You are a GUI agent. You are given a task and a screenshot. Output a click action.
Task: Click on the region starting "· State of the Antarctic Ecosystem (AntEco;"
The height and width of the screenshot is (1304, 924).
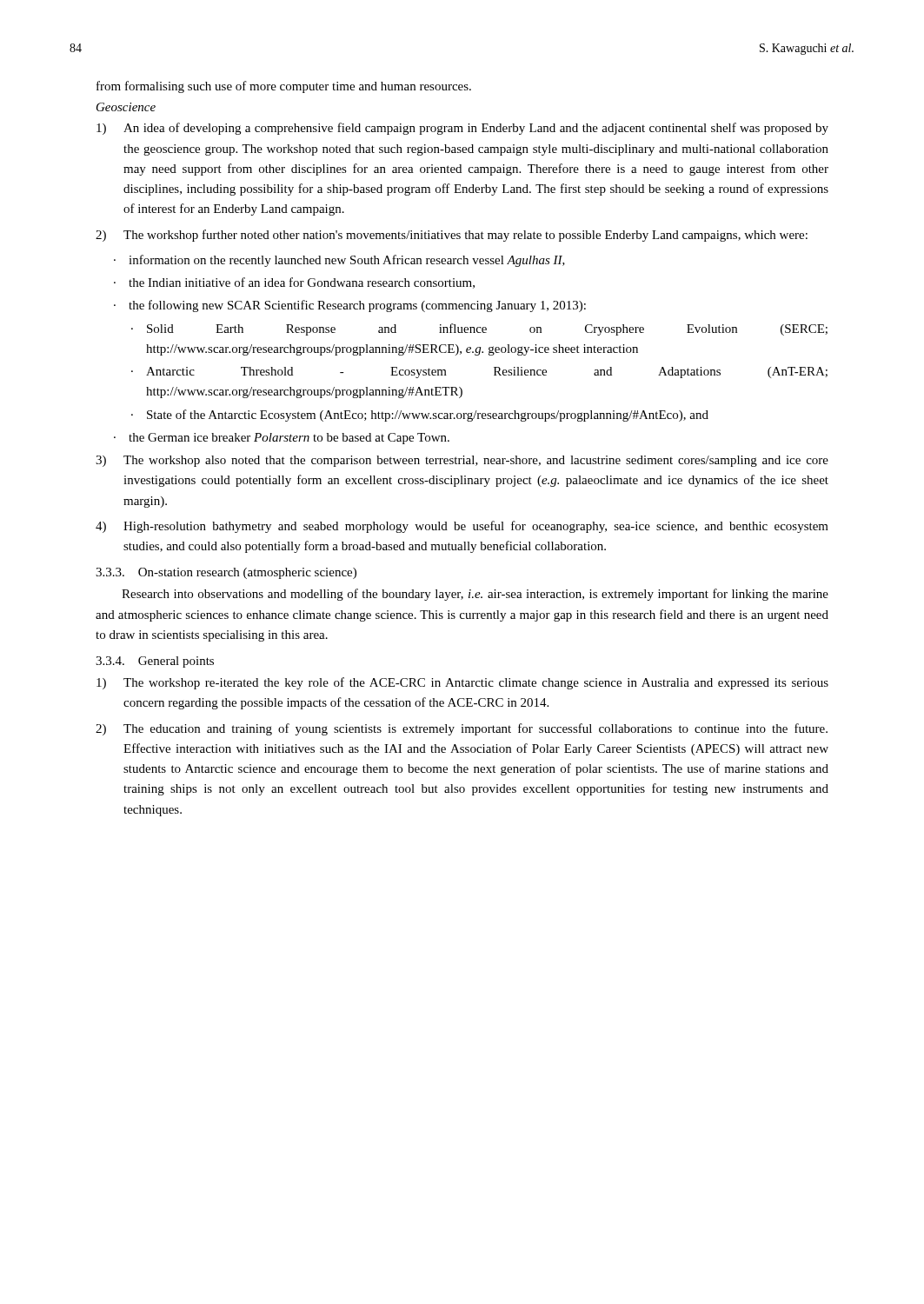[479, 415]
